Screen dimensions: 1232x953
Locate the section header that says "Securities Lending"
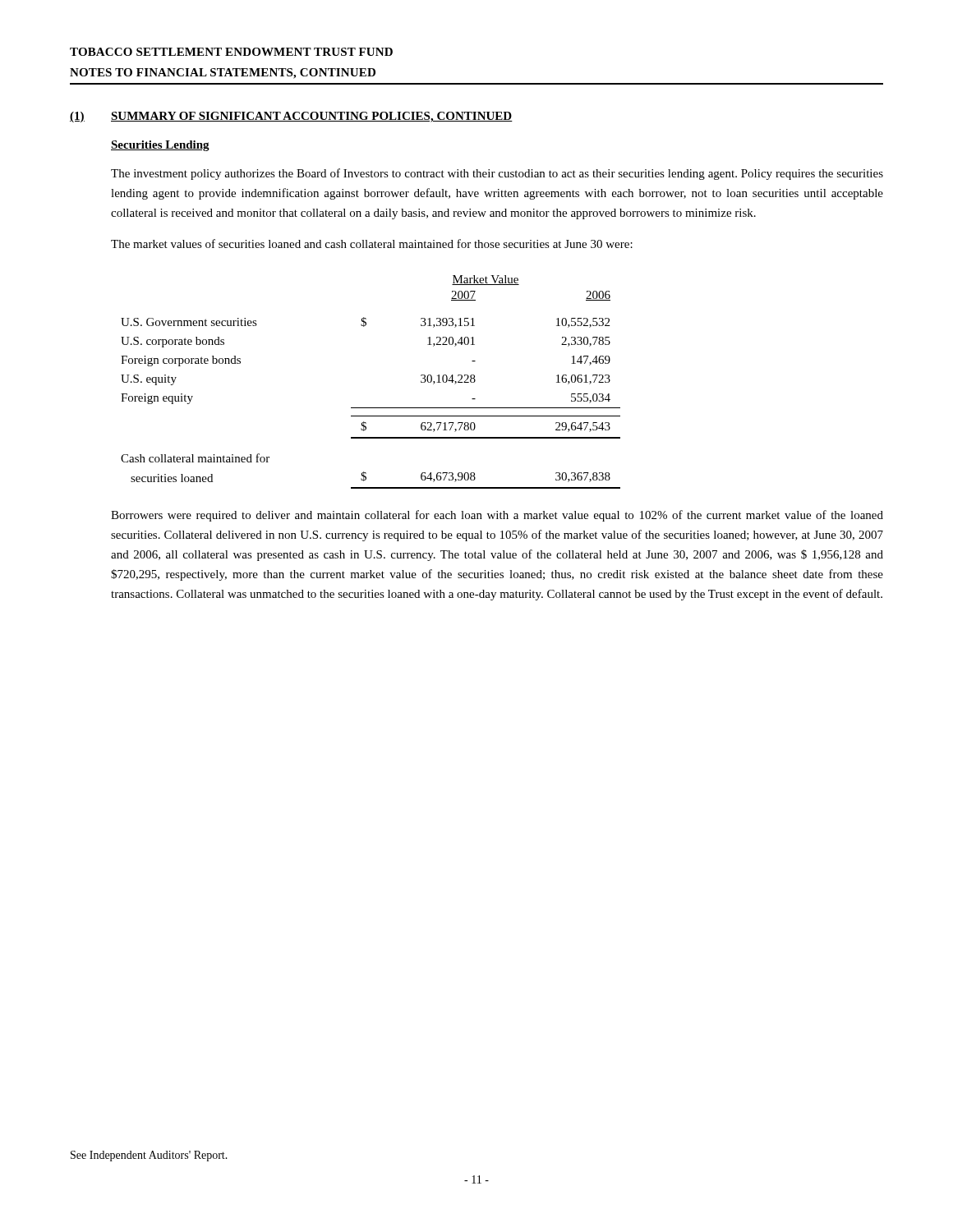(160, 145)
